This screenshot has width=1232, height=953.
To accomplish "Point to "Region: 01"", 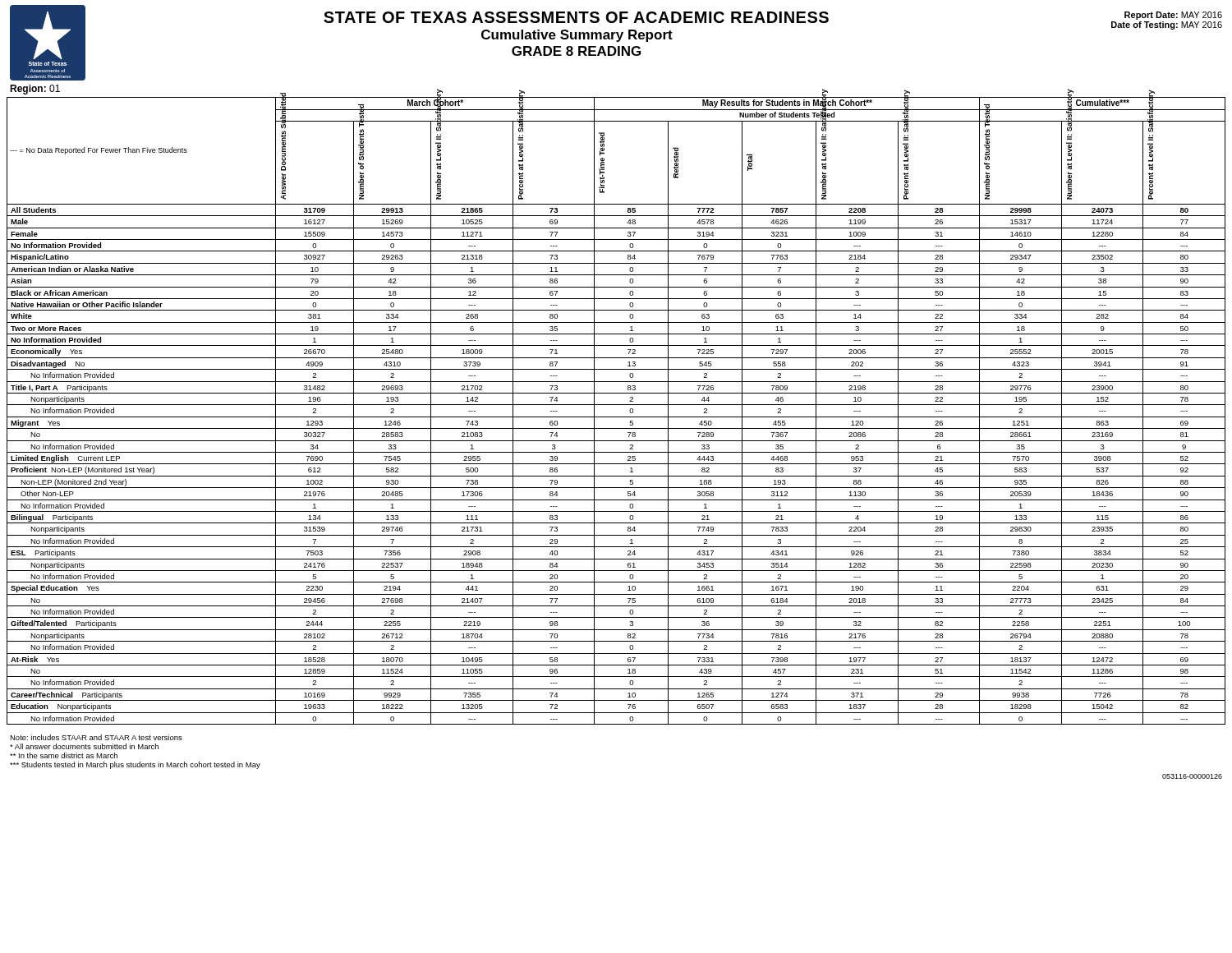I will (35, 89).
